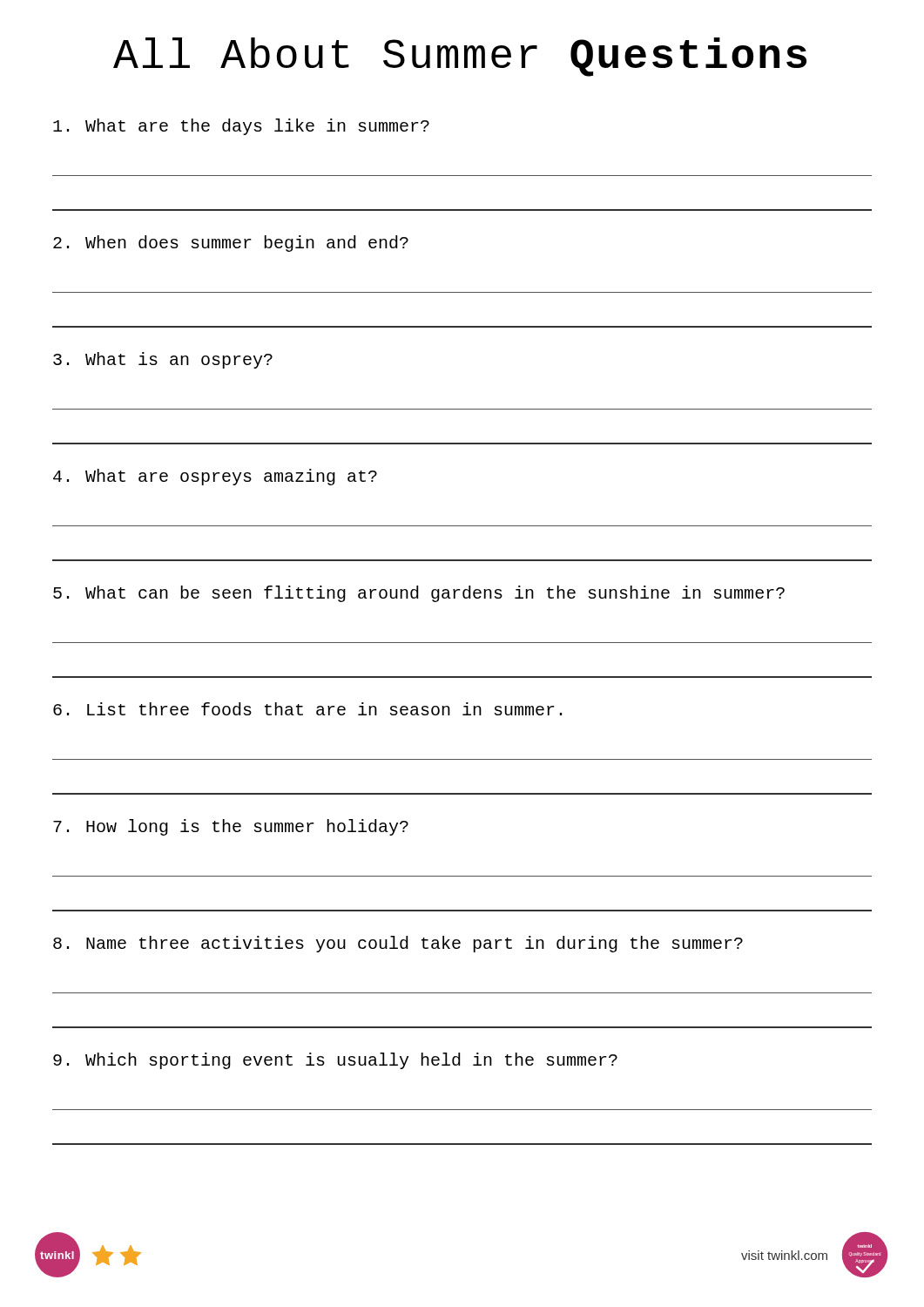
Task: Select the block starting "7. How long is"
Action: coord(231,827)
